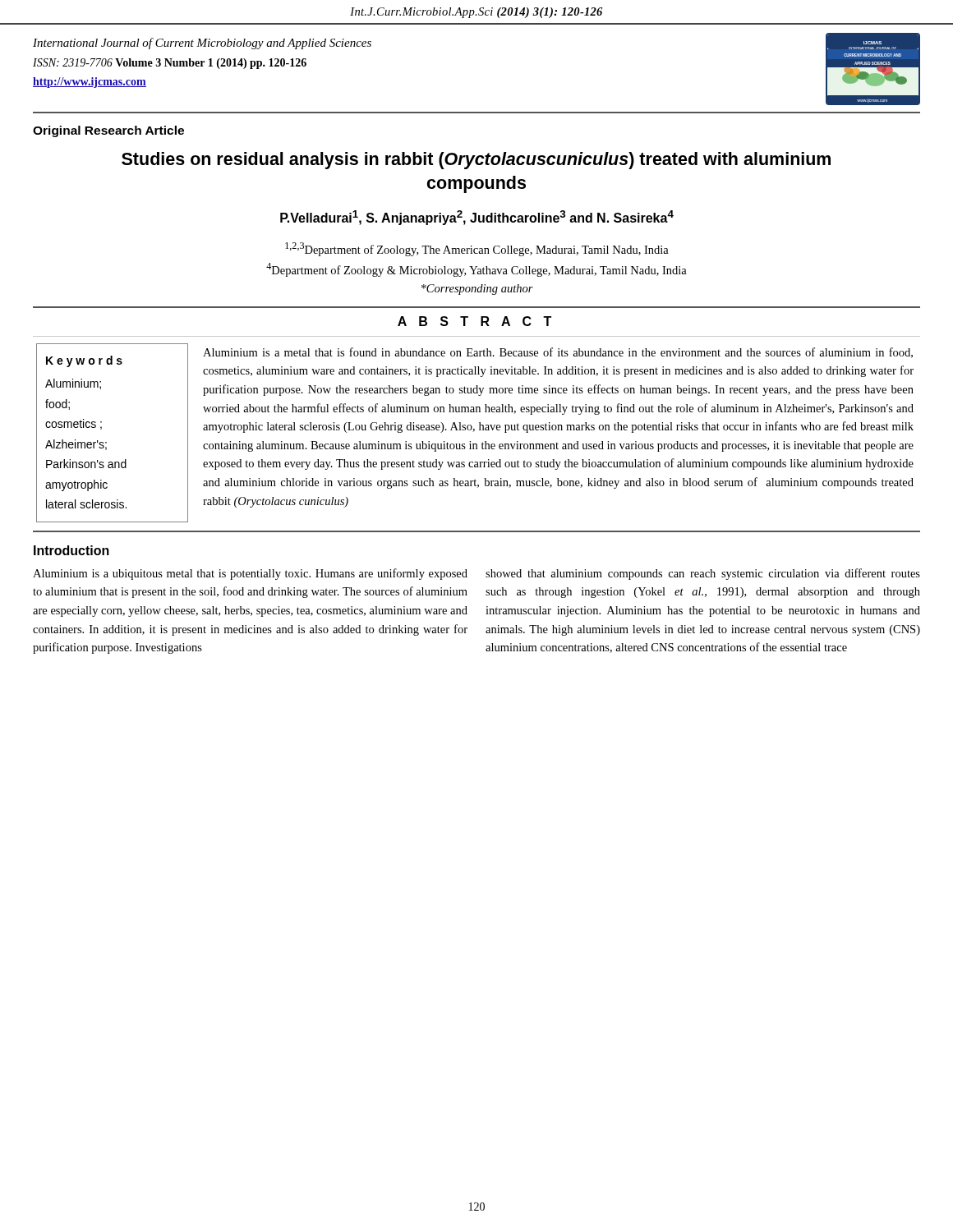Click on the text block that reads "showed that aluminium compounds can reach systemic"
This screenshot has width=953, height=1232.
pyautogui.click(x=703, y=610)
